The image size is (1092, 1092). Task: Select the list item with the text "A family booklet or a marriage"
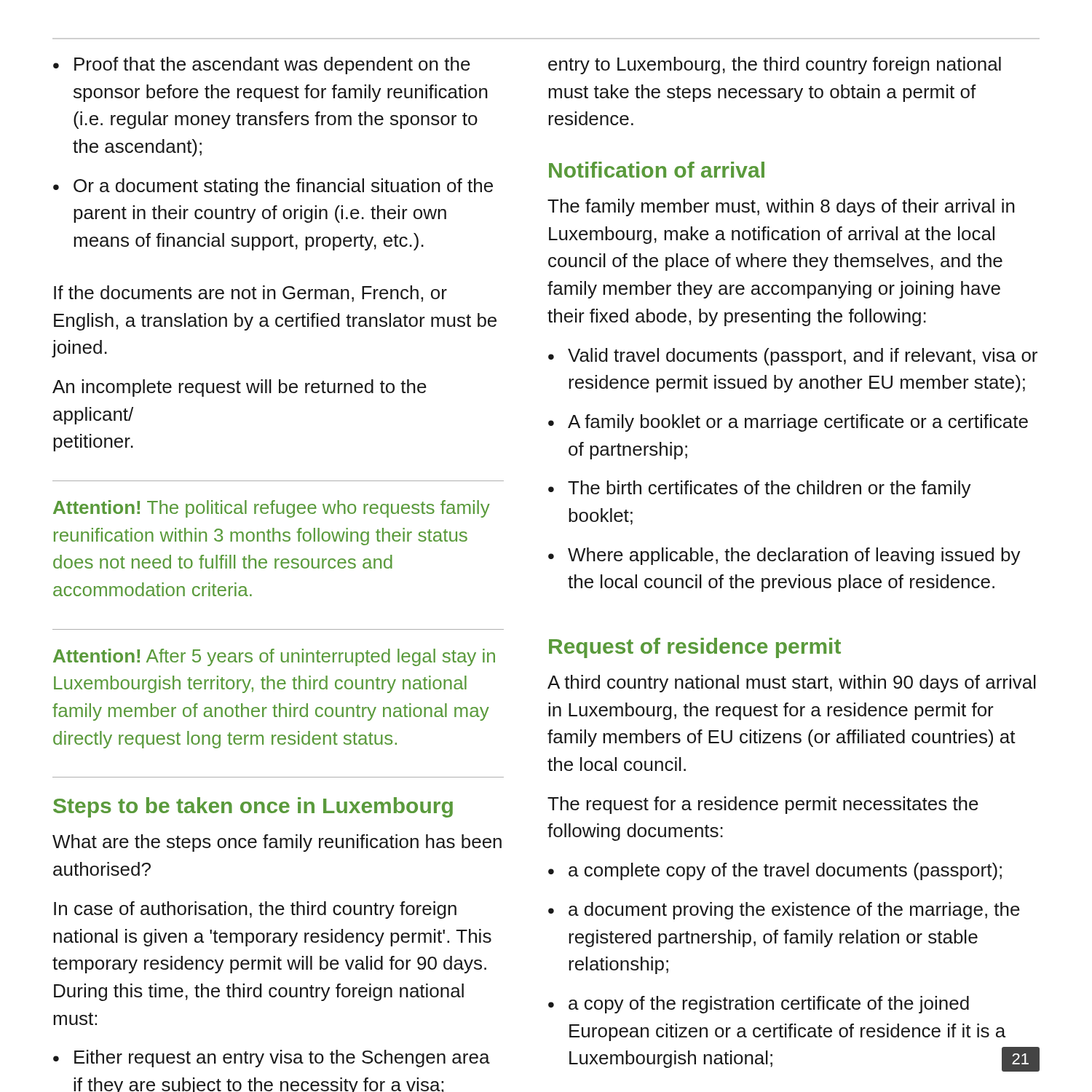[798, 435]
